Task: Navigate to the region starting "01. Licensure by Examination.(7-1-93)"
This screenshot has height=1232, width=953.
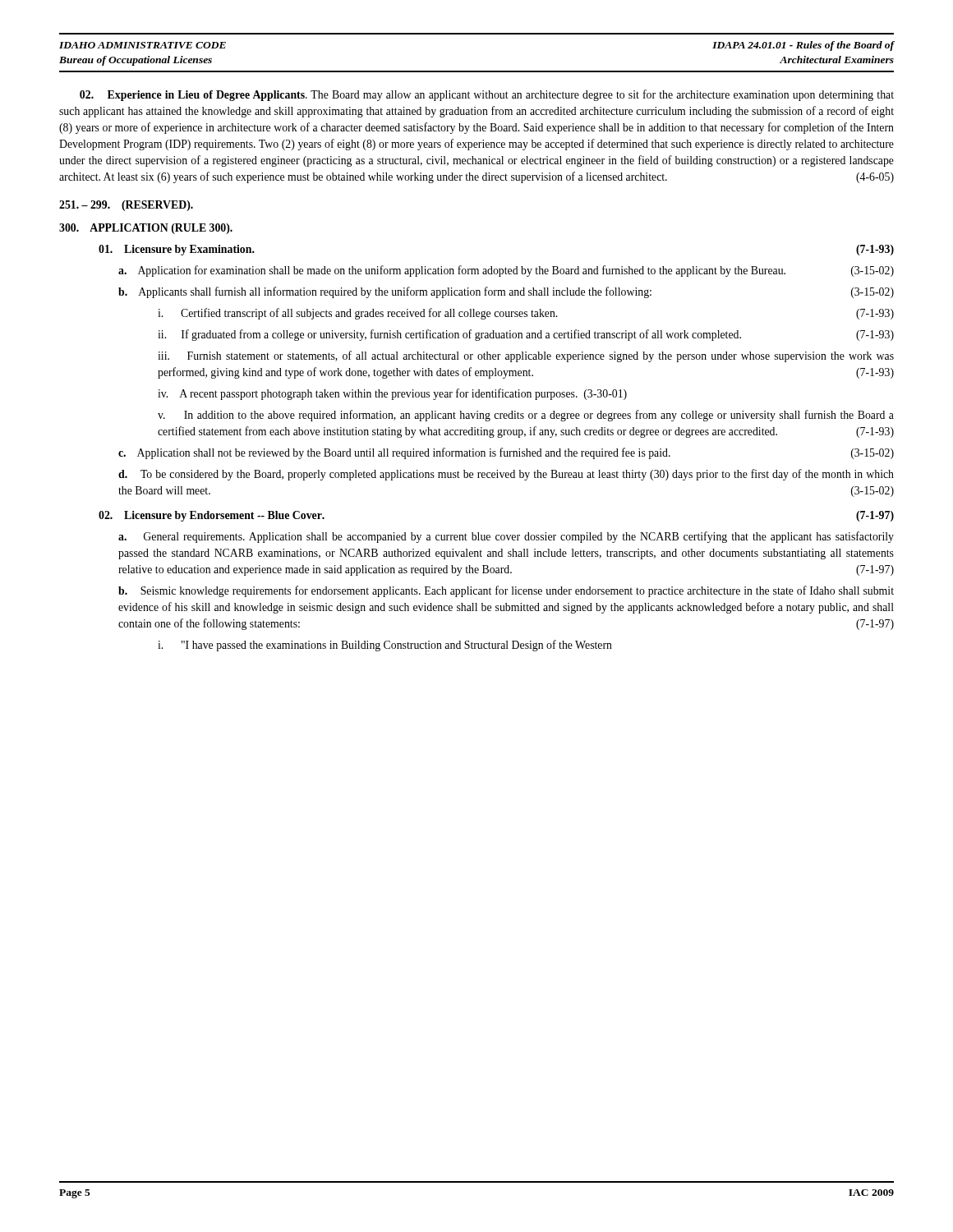Action: tap(193, 249)
